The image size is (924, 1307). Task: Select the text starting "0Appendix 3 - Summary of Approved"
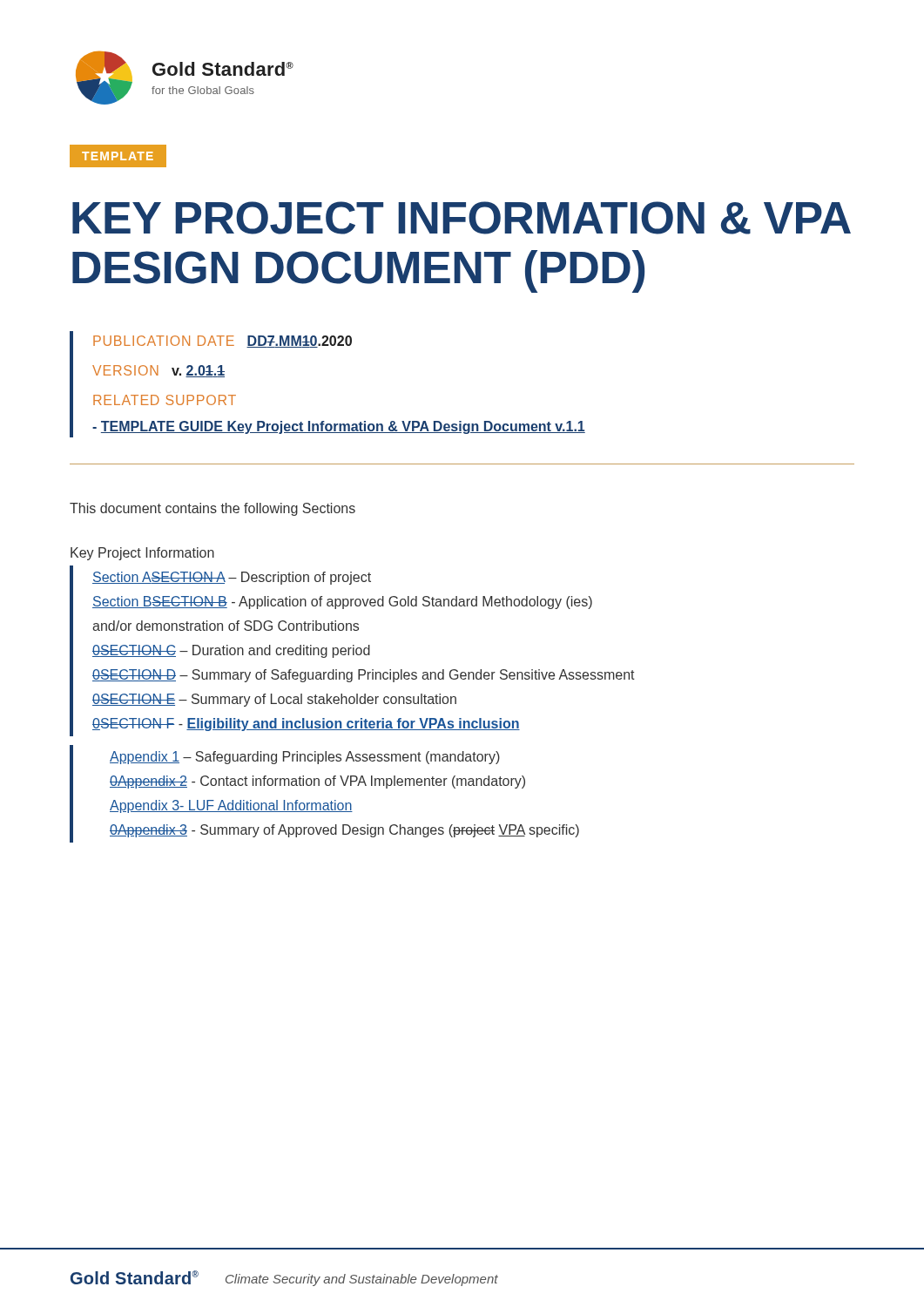(x=345, y=830)
